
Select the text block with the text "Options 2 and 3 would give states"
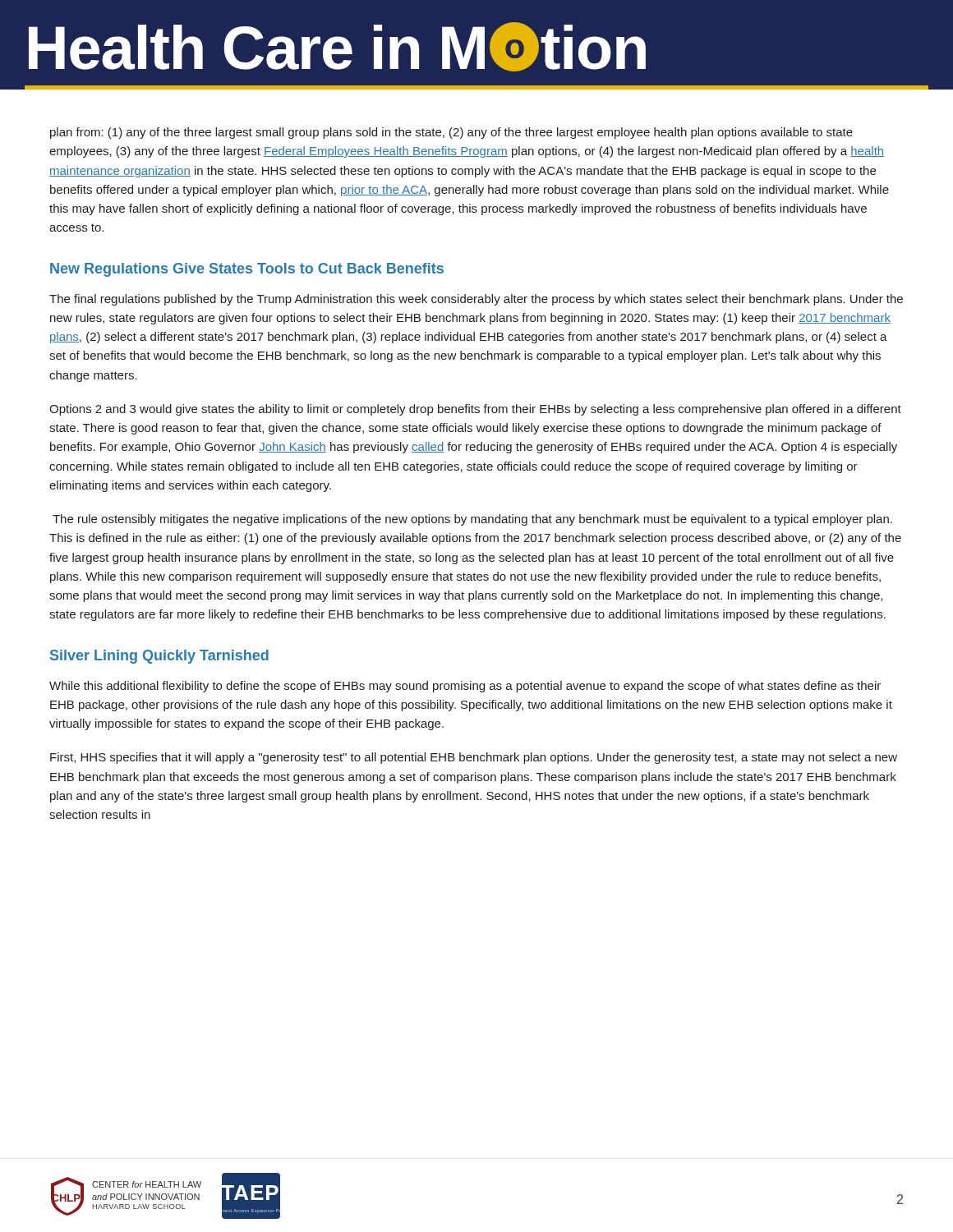tap(475, 447)
